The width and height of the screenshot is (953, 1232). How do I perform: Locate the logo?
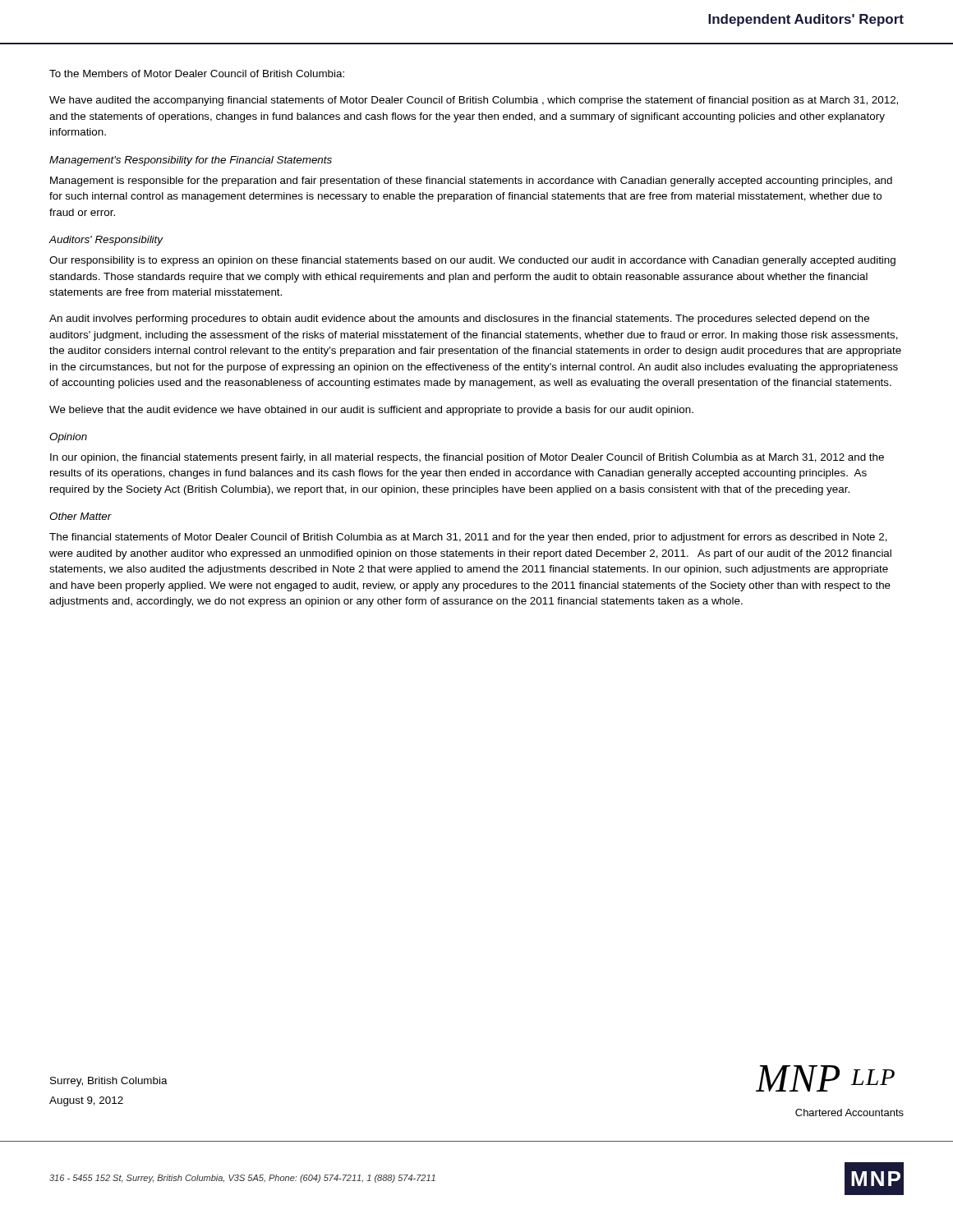coord(874,1180)
